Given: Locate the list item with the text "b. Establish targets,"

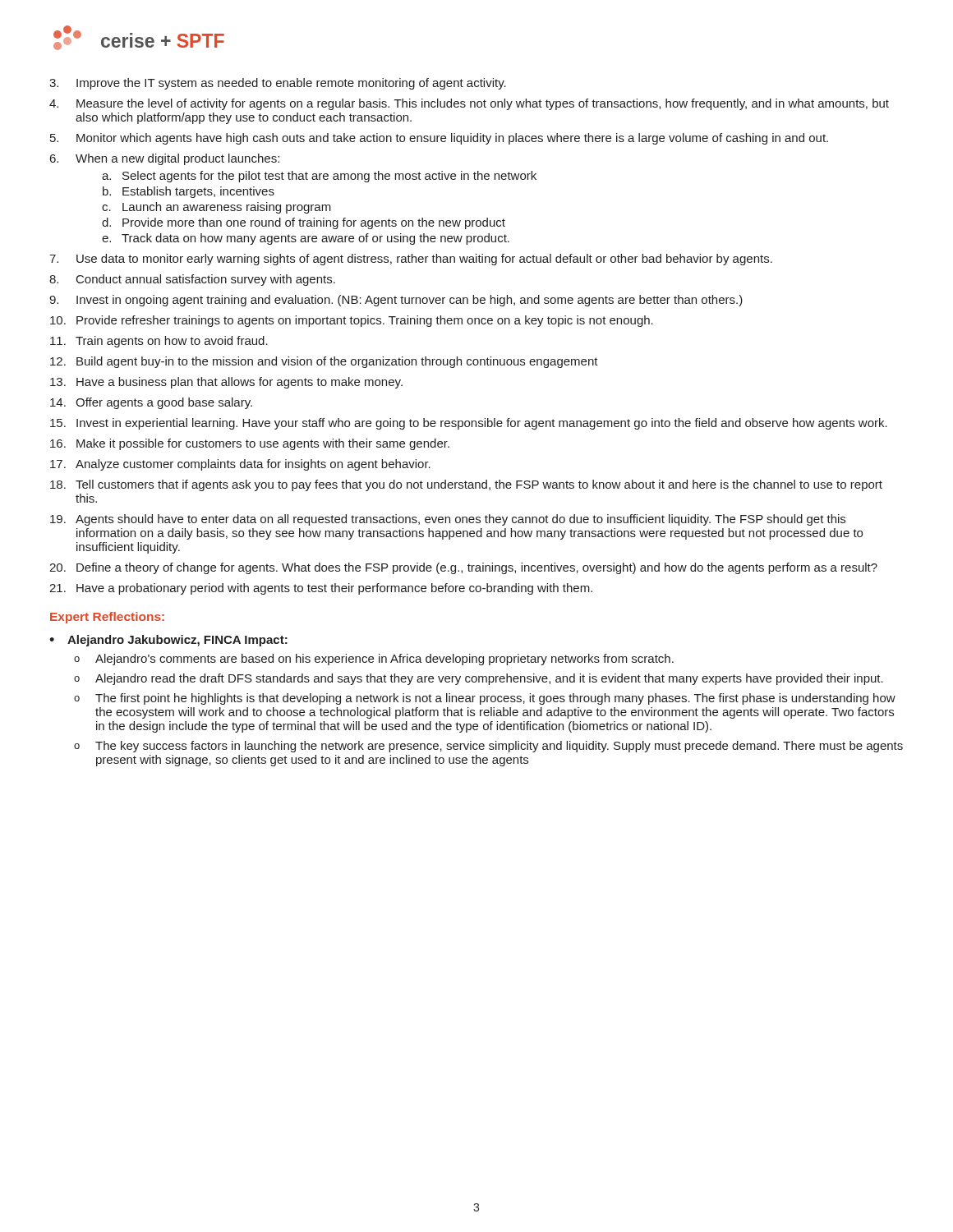Looking at the screenshot, I should [x=188, y=191].
